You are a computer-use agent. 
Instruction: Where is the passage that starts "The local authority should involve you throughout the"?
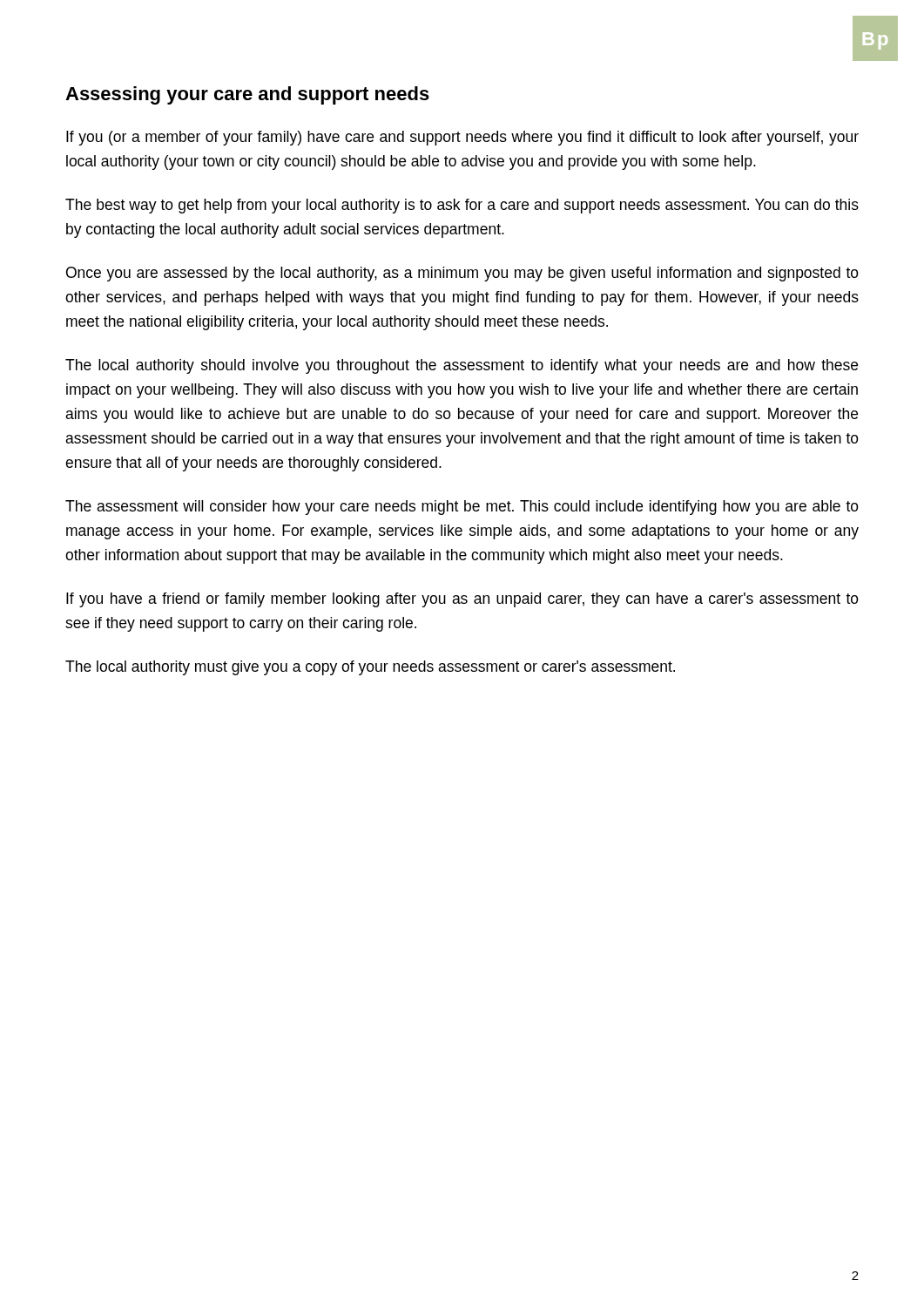point(462,414)
